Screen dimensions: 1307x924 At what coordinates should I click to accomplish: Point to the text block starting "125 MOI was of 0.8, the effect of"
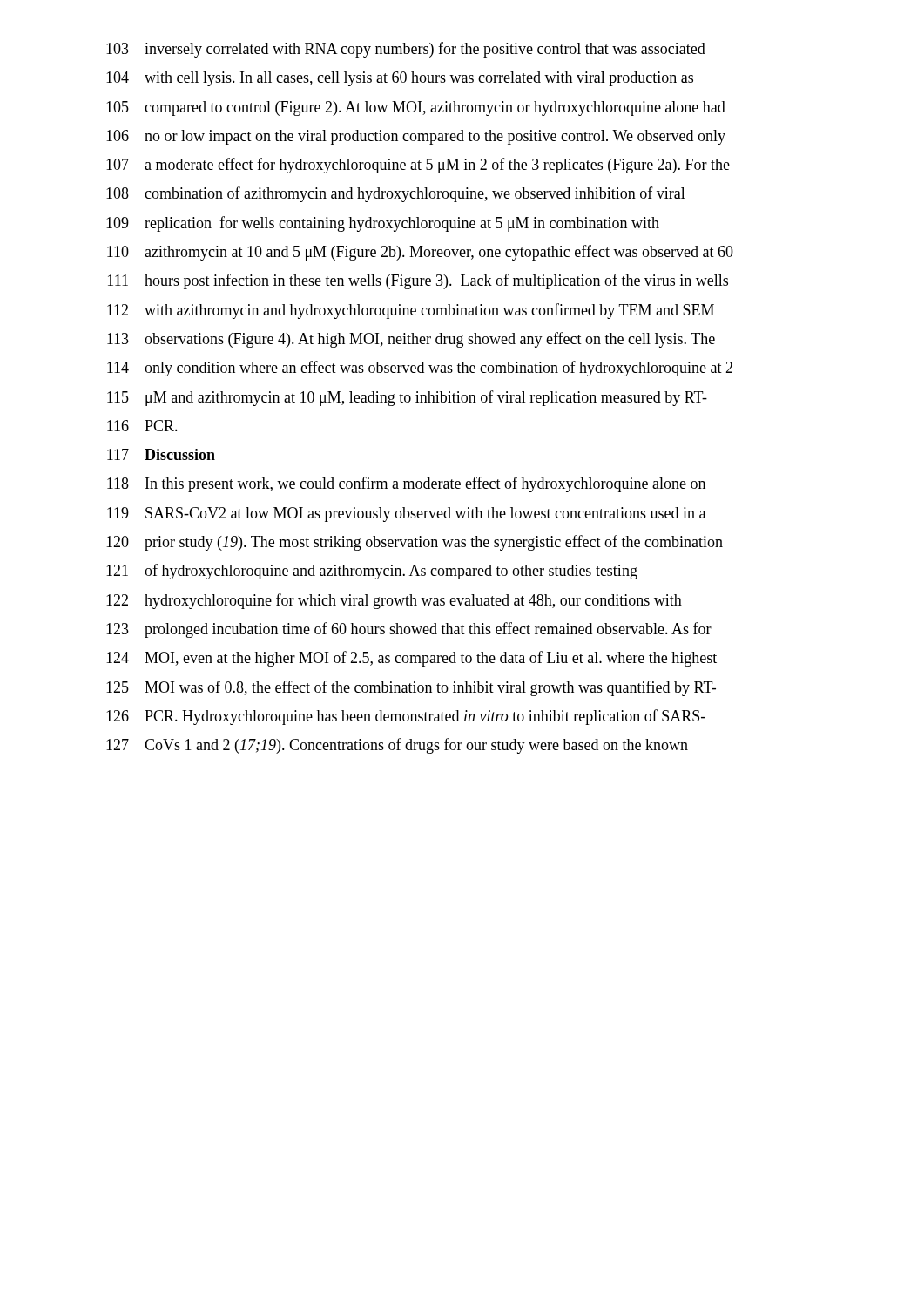(402, 688)
